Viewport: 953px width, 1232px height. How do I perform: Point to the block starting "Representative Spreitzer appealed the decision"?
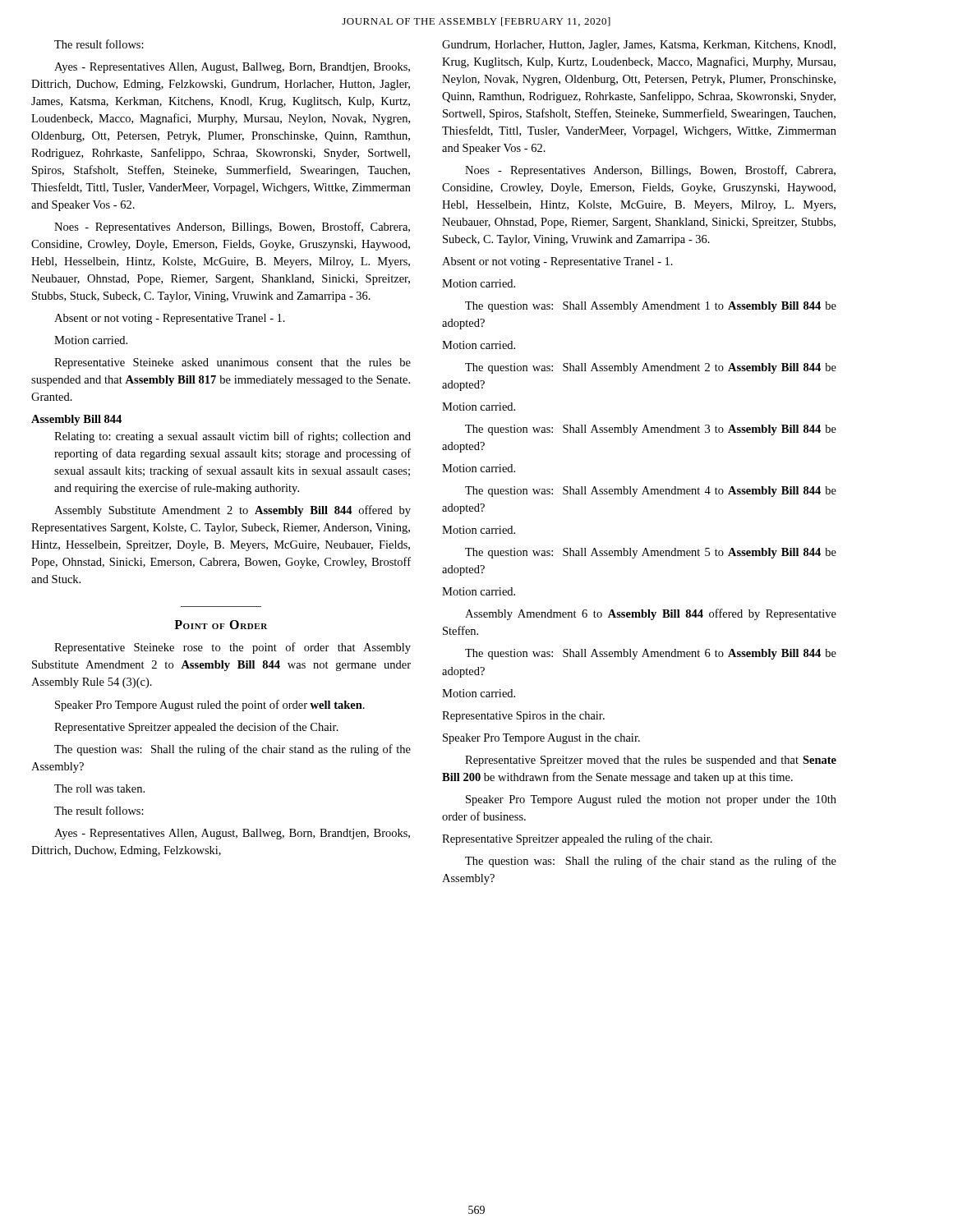point(196,726)
